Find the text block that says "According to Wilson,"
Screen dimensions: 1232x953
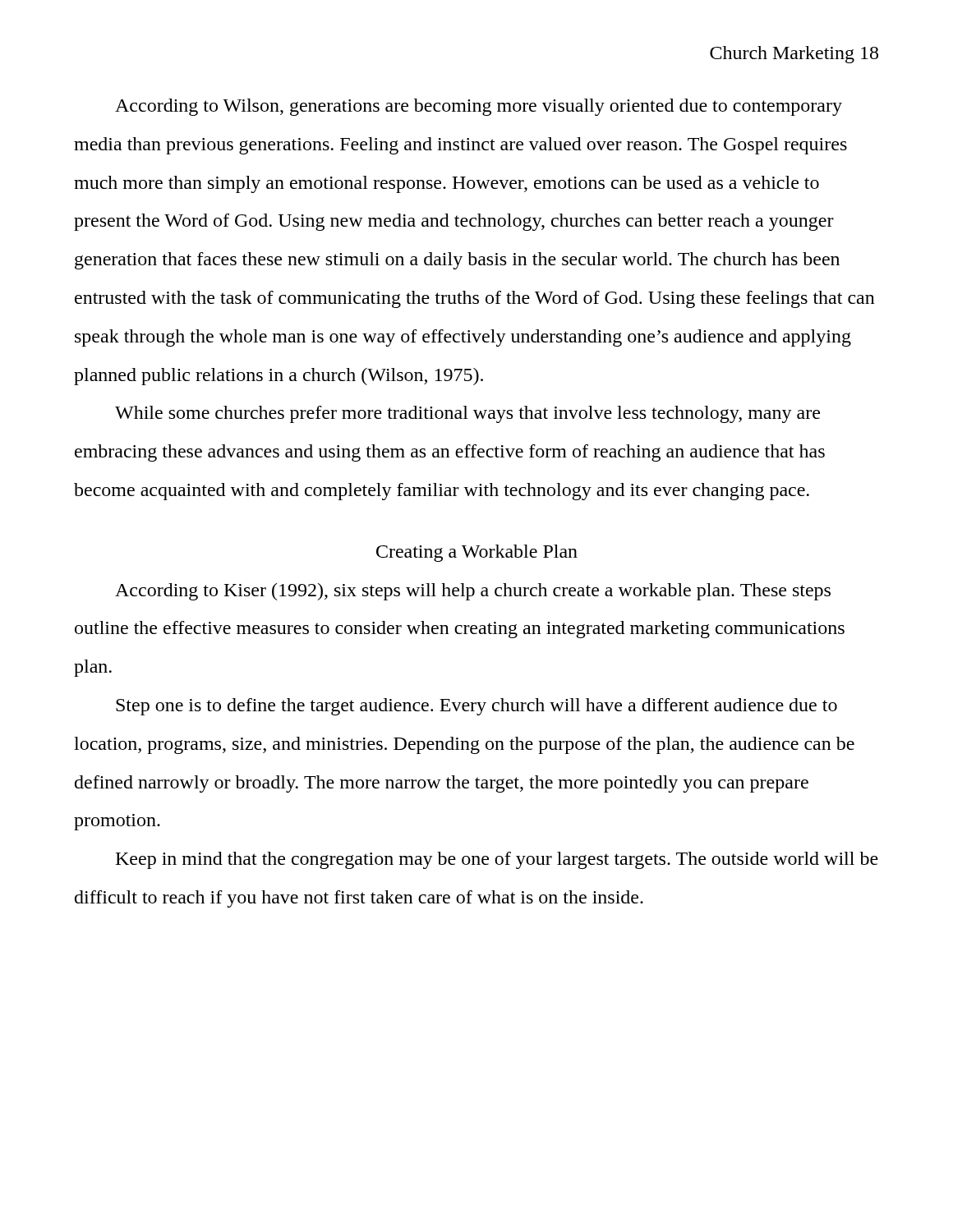coord(479,107)
